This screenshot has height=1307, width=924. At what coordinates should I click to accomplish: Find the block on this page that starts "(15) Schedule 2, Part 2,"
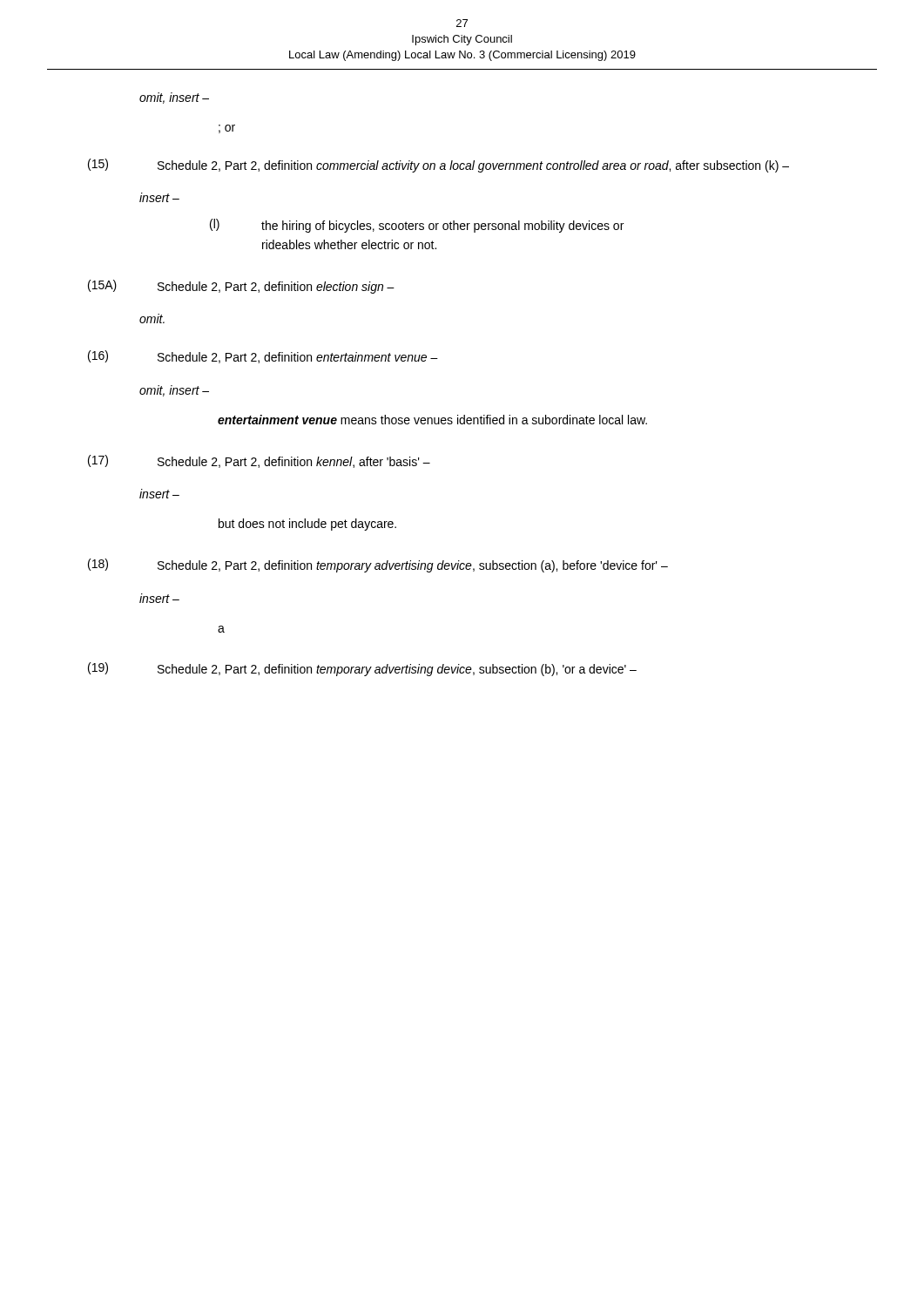pos(462,166)
